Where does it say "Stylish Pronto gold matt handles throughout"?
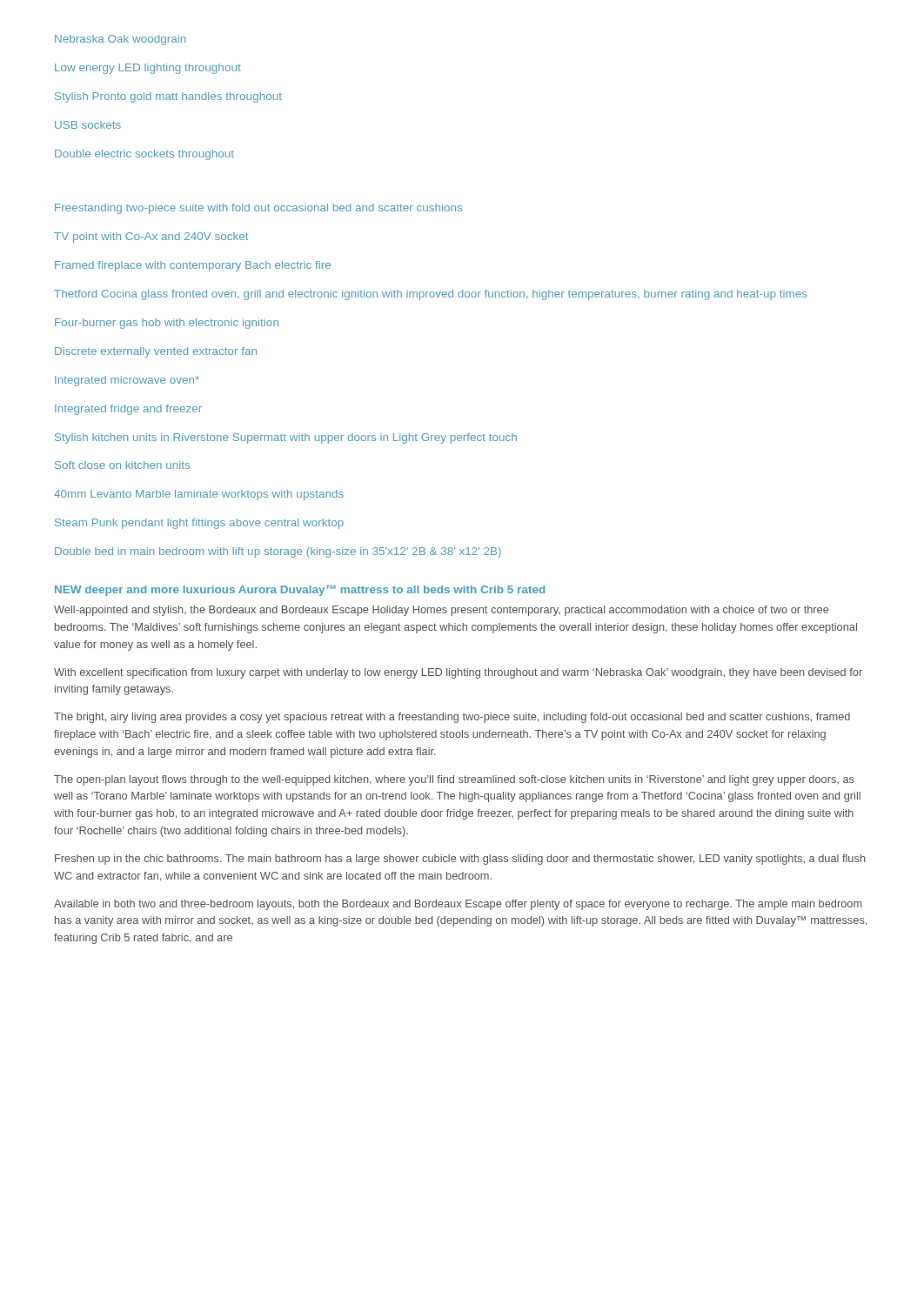This screenshot has width=924, height=1305. (168, 96)
